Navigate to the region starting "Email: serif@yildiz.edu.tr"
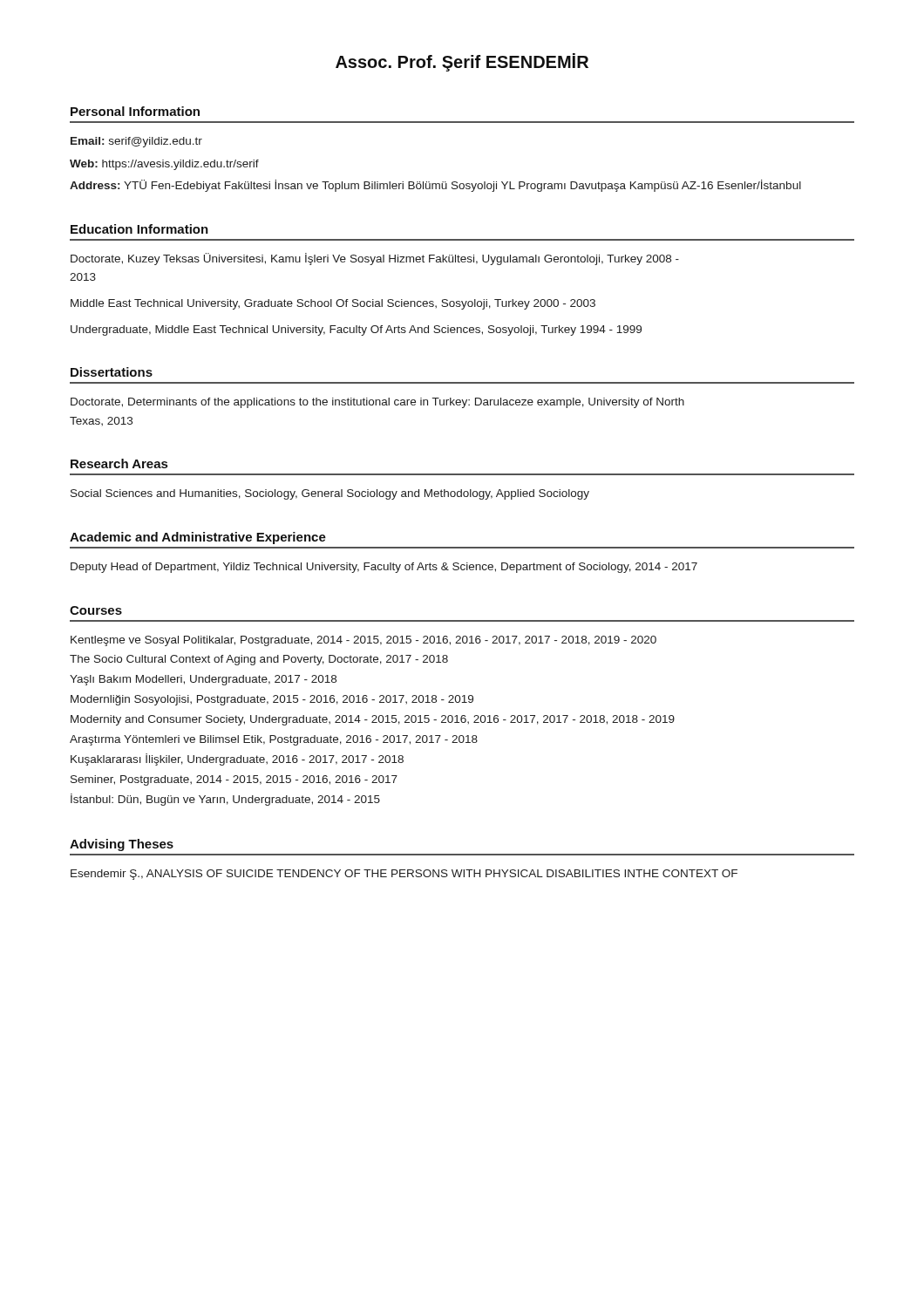924x1308 pixels. coord(136,142)
